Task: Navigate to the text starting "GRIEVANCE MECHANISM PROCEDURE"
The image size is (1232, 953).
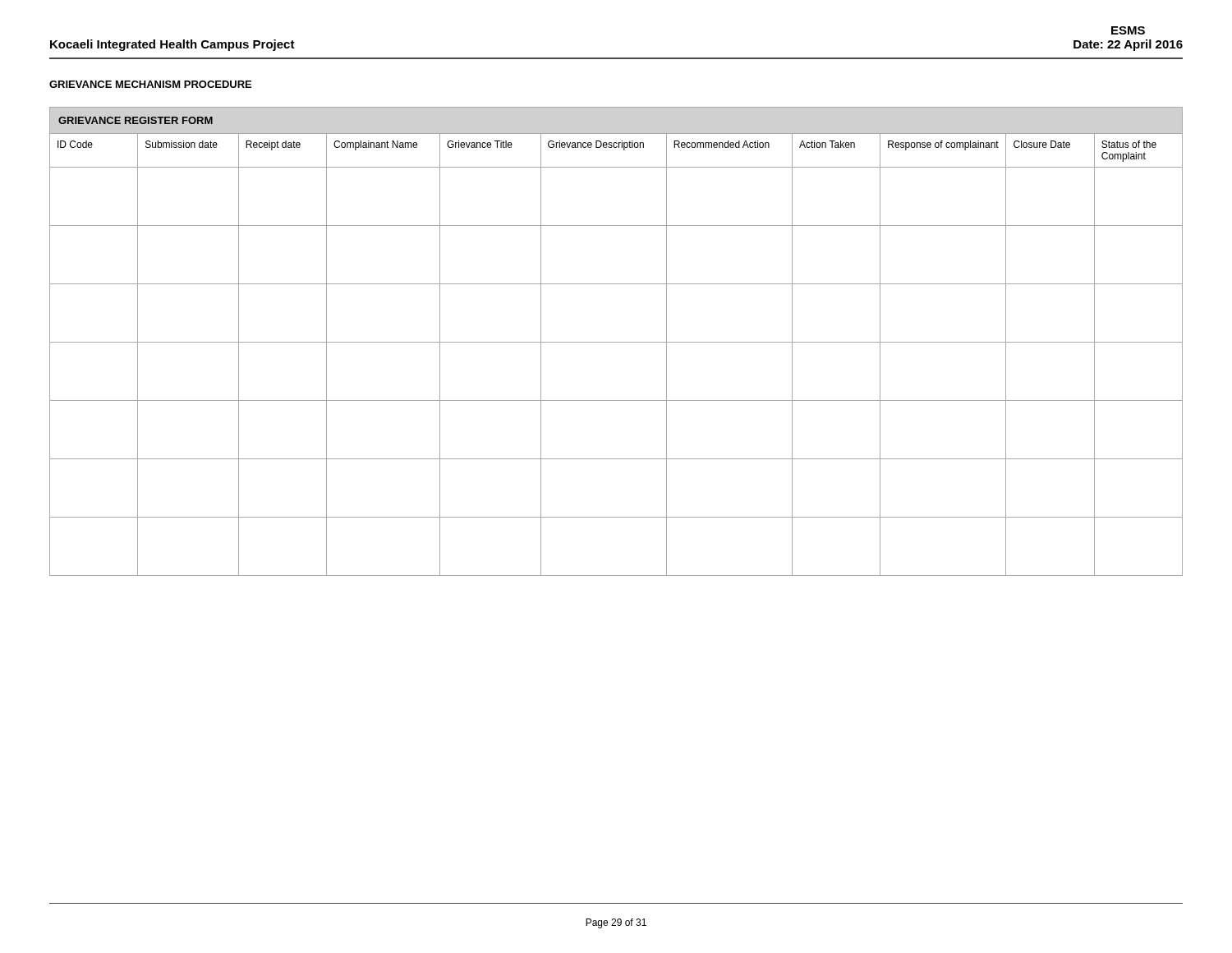Action: (x=151, y=84)
